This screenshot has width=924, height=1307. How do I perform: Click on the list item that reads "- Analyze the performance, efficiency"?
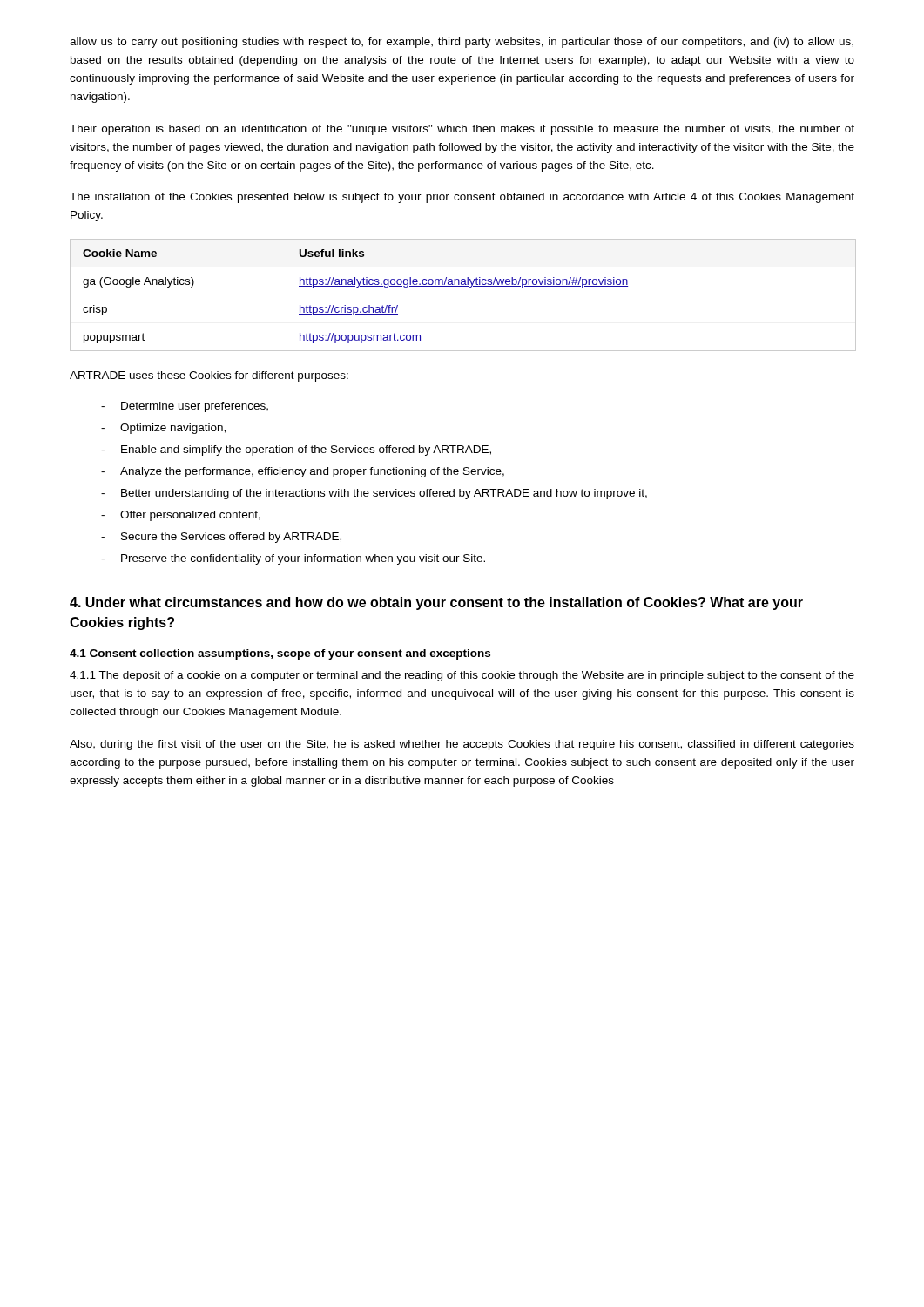[x=462, y=472]
